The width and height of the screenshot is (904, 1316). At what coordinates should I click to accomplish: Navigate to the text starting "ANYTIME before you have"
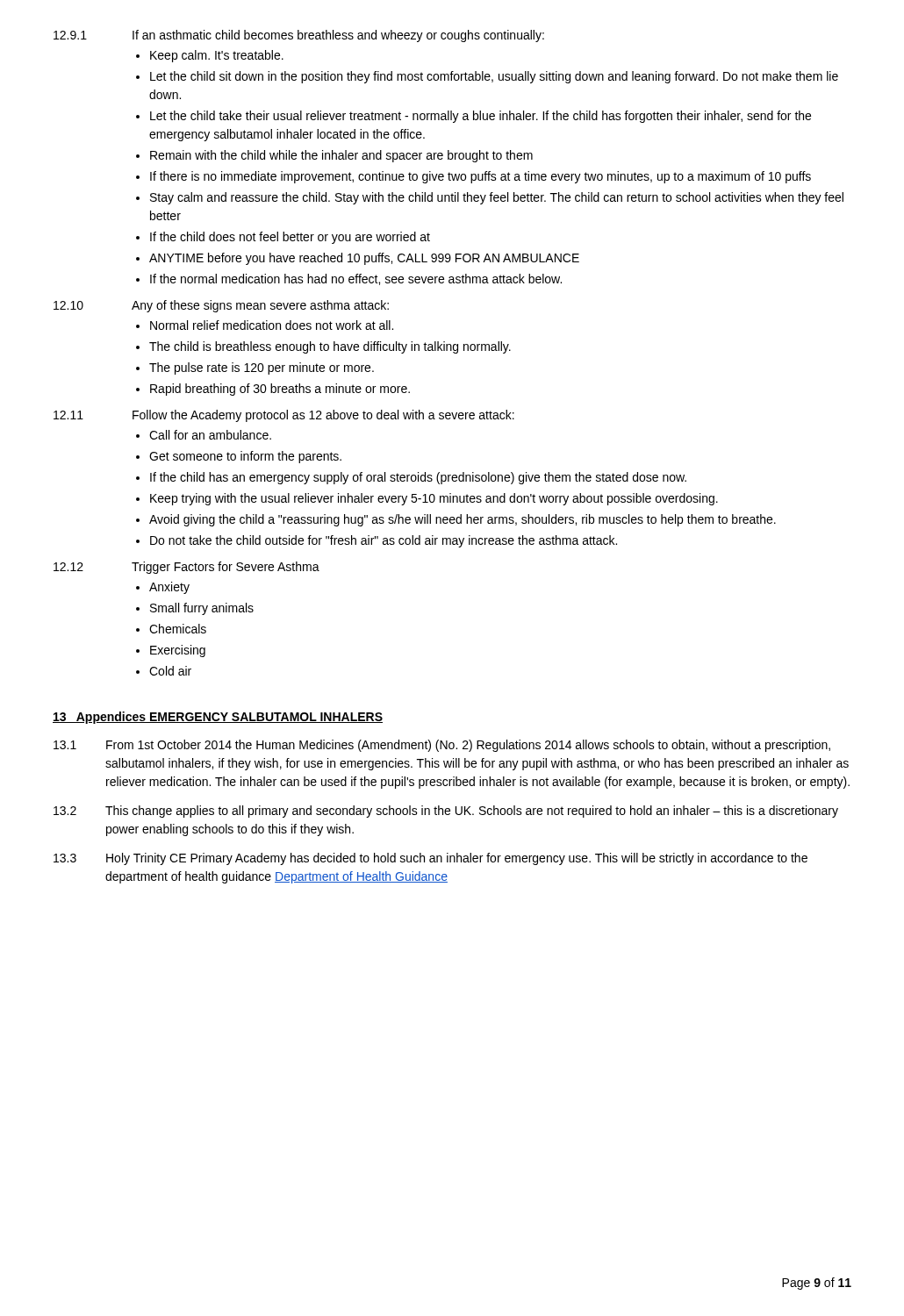tap(364, 258)
